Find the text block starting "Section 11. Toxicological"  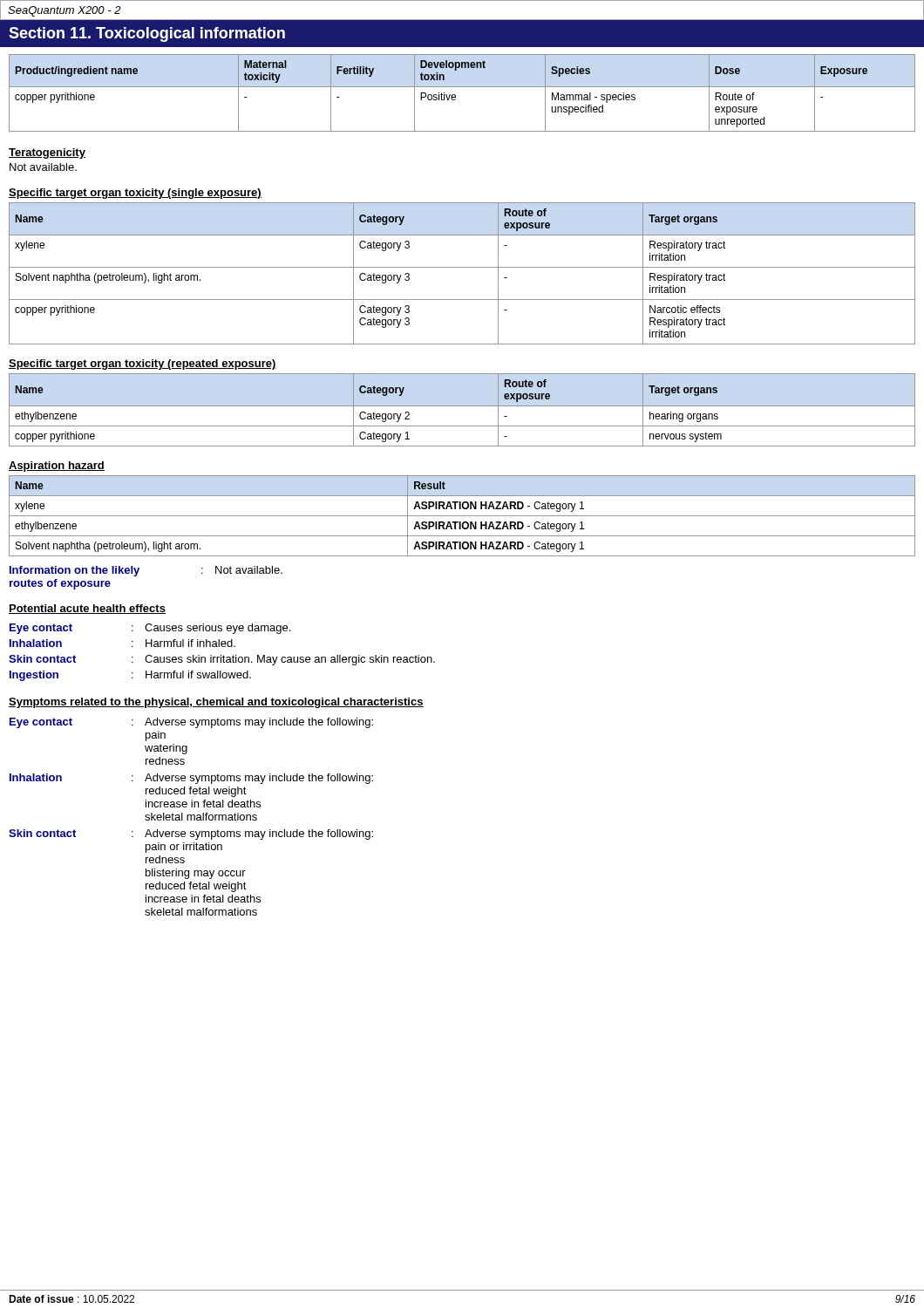pyautogui.click(x=147, y=33)
